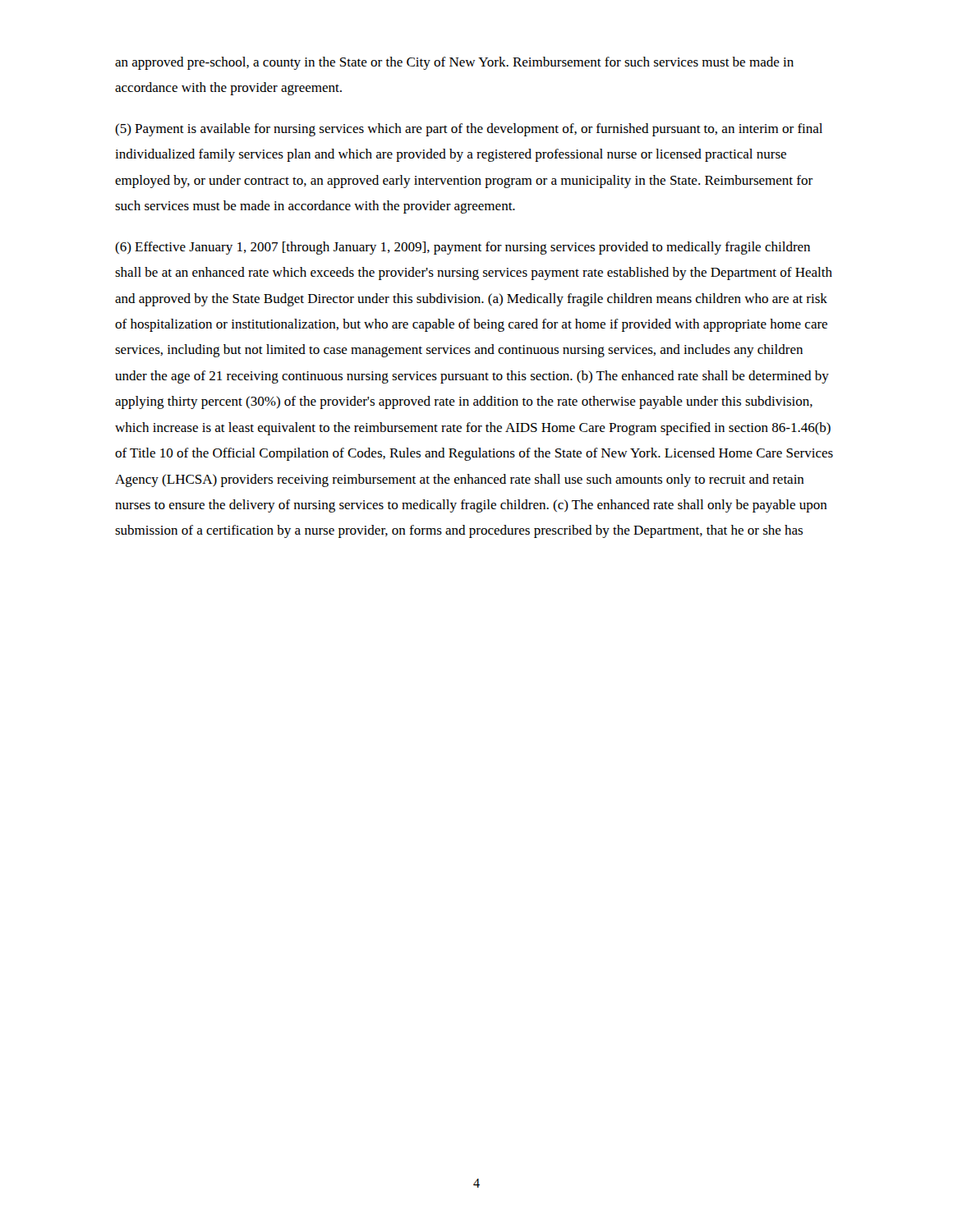
Task: Click on the passage starting "(6) Effective January 1, 2007 [through January"
Action: coord(474,389)
